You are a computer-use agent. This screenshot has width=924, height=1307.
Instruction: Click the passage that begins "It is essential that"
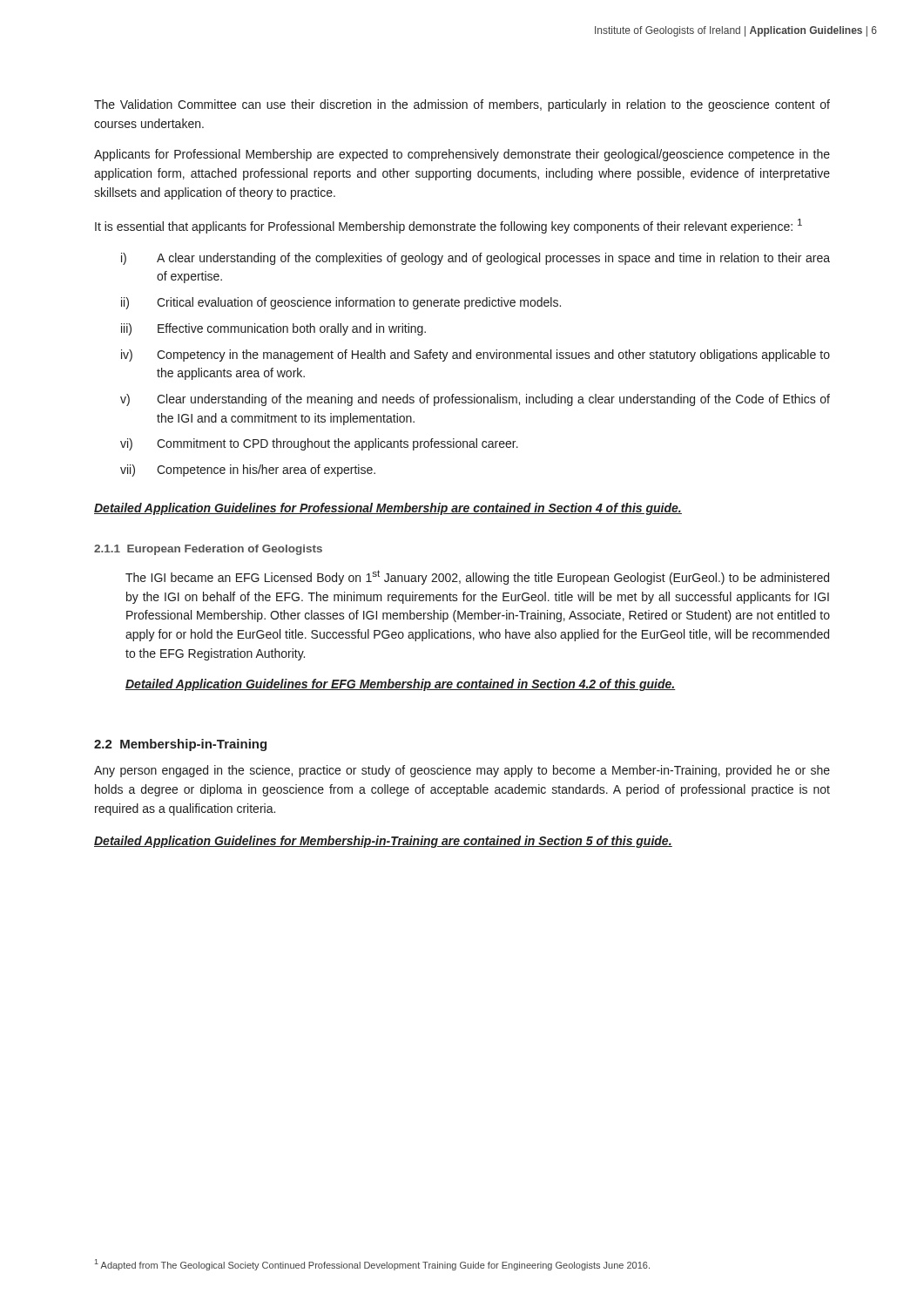pyautogui.click(x=448, y=225)
